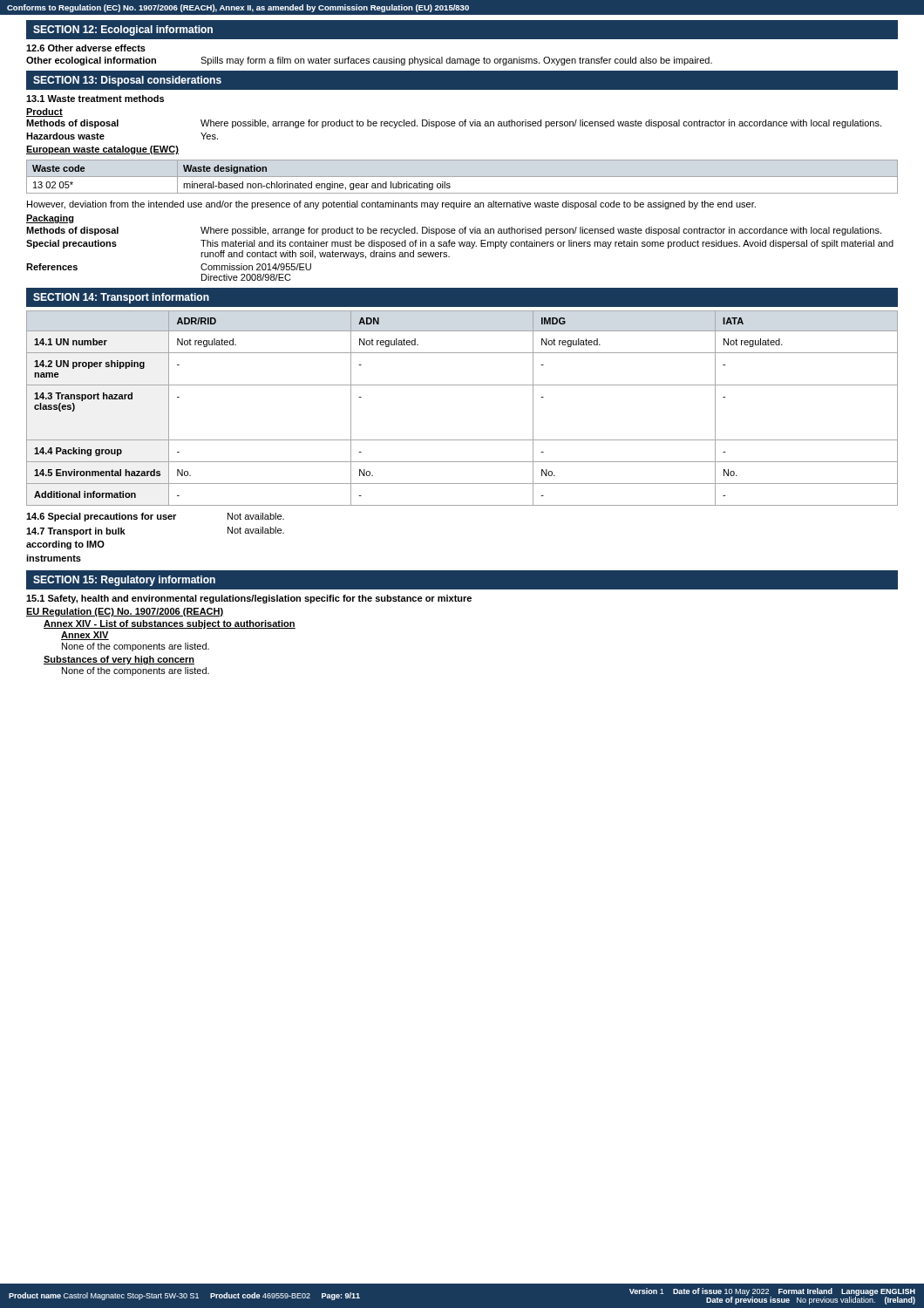Locate the block of text that opens with "EU Regulation (EC) No."
924x1308 pixels.
125,611
